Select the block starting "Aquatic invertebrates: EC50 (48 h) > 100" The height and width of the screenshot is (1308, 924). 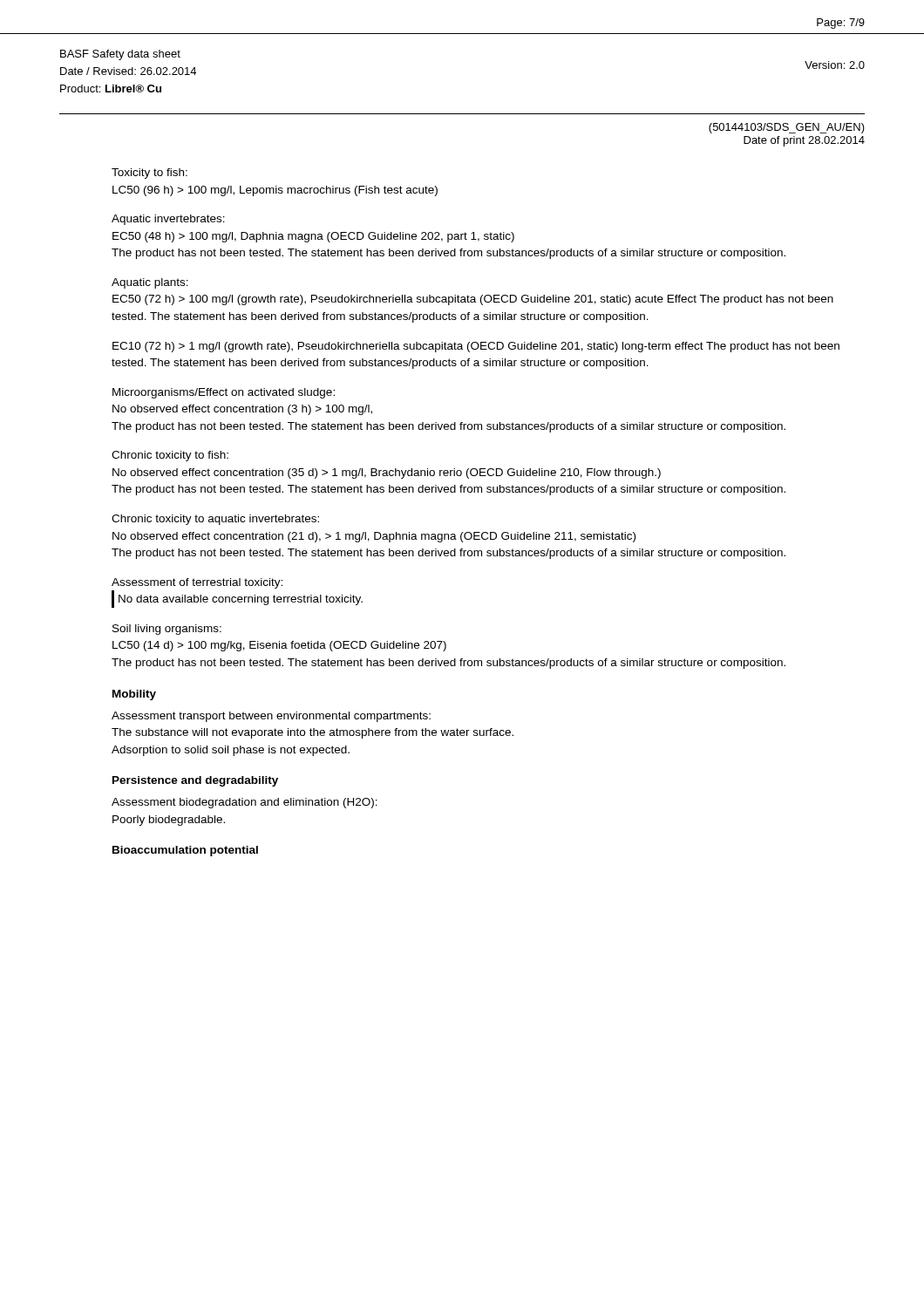pyautogui.click(x=488, y=236)
